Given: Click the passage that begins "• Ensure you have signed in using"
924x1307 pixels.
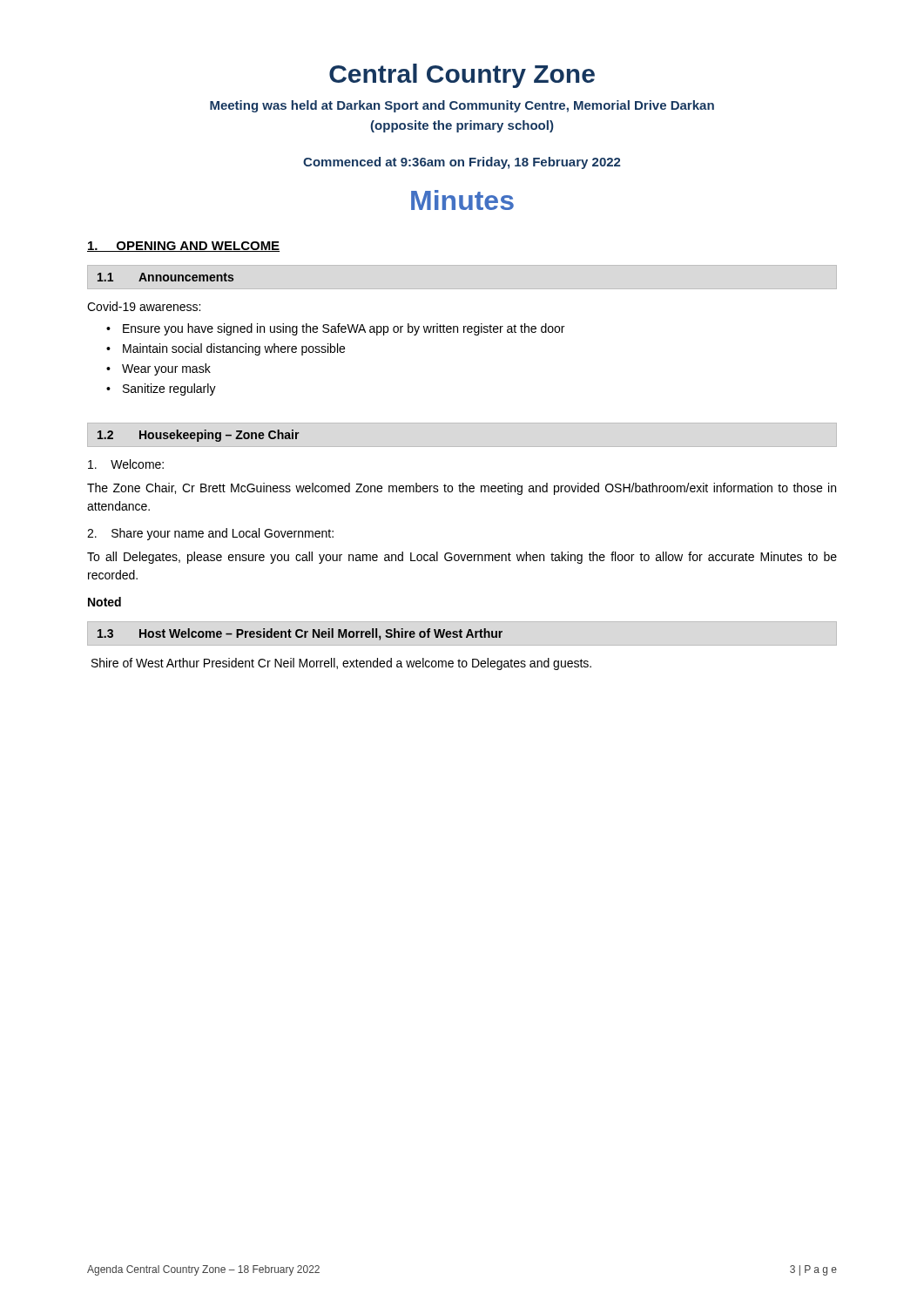Looking at the screenshot, I should click(x=336, y=329).
